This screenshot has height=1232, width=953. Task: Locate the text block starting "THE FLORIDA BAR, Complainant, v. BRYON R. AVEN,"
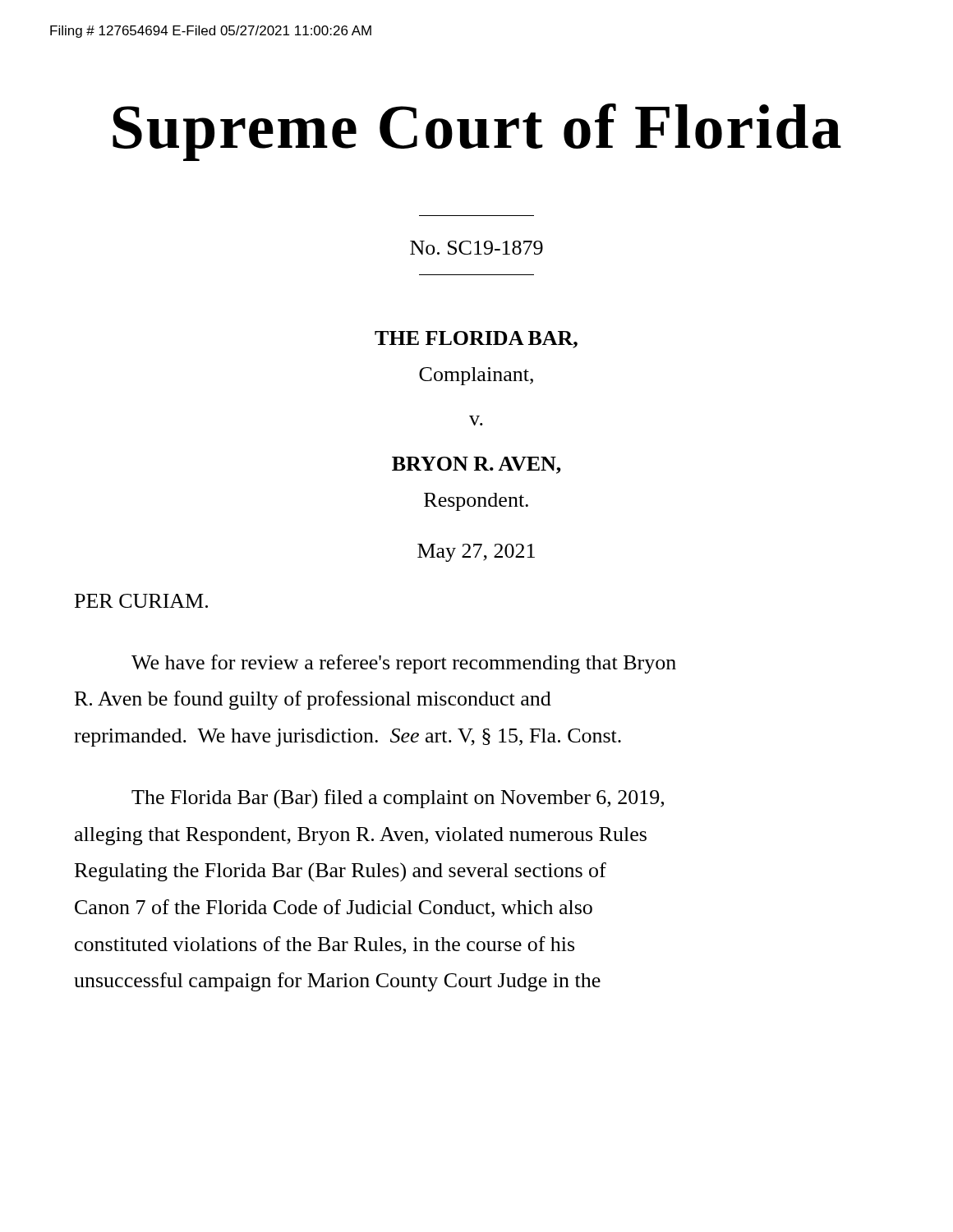coord(476,445)
